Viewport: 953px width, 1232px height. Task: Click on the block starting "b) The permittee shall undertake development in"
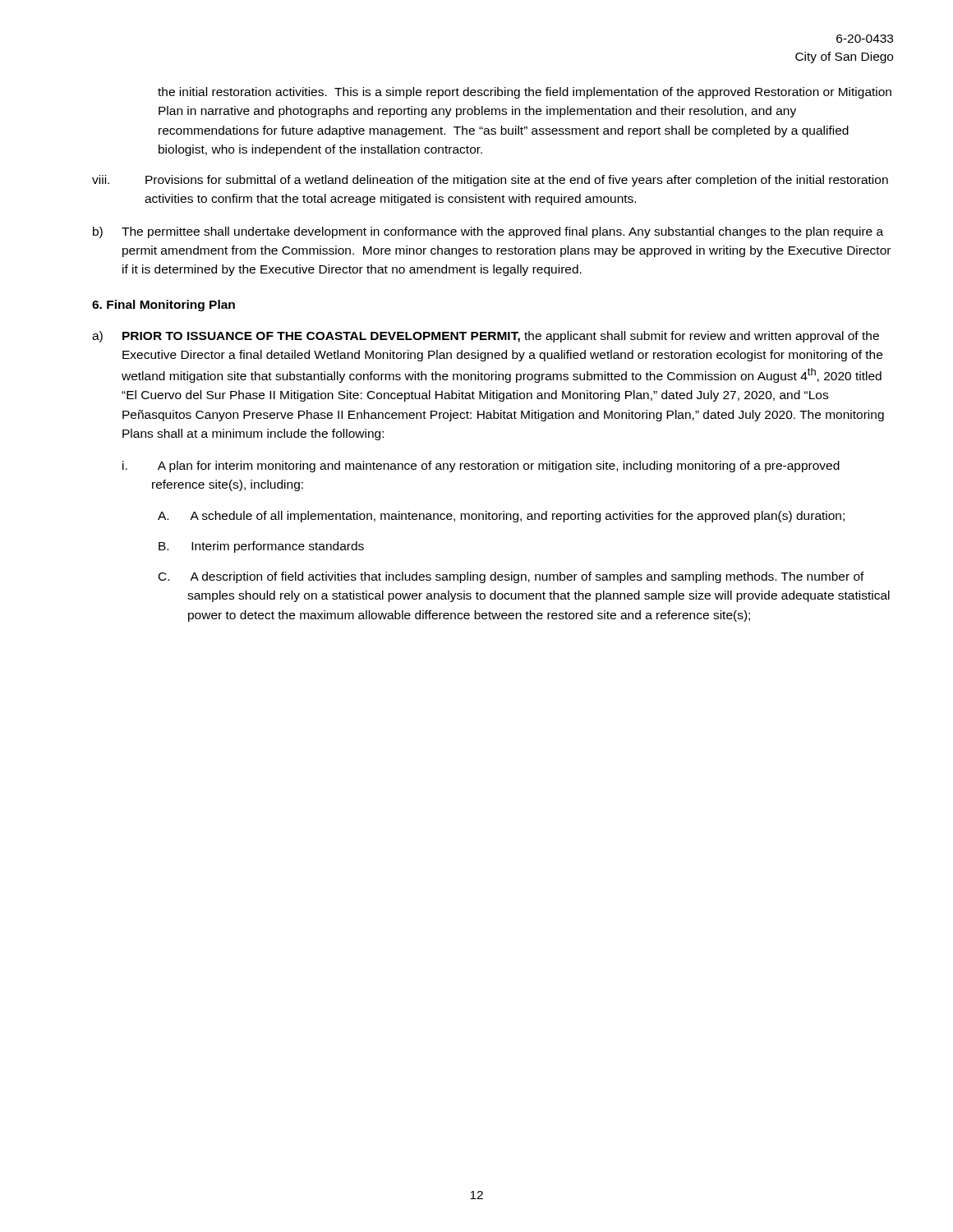[x=493, y=250]
